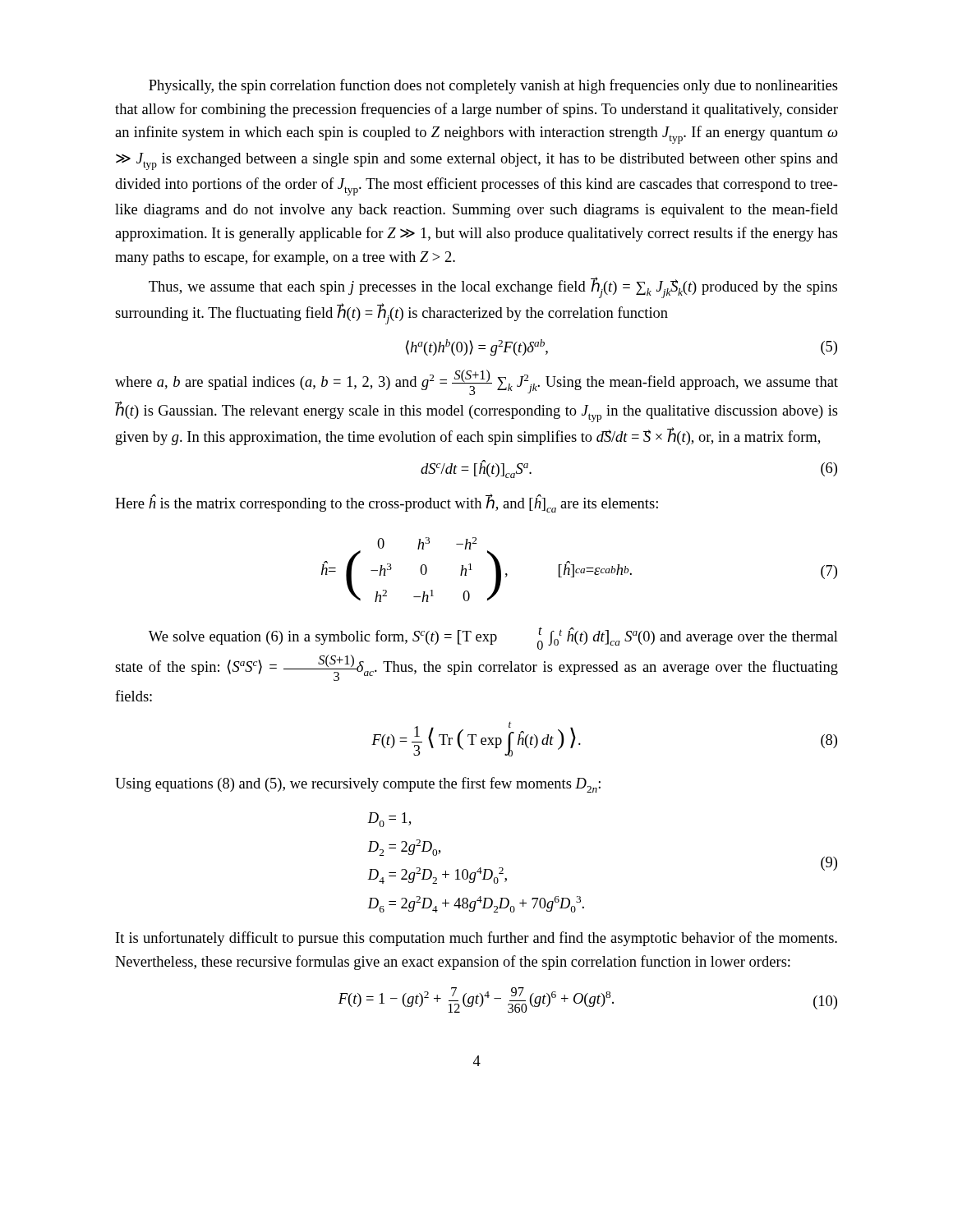Point to the block beginning "We solve equation (6) in"
The image size is (953, 1232).
point(476,664)
